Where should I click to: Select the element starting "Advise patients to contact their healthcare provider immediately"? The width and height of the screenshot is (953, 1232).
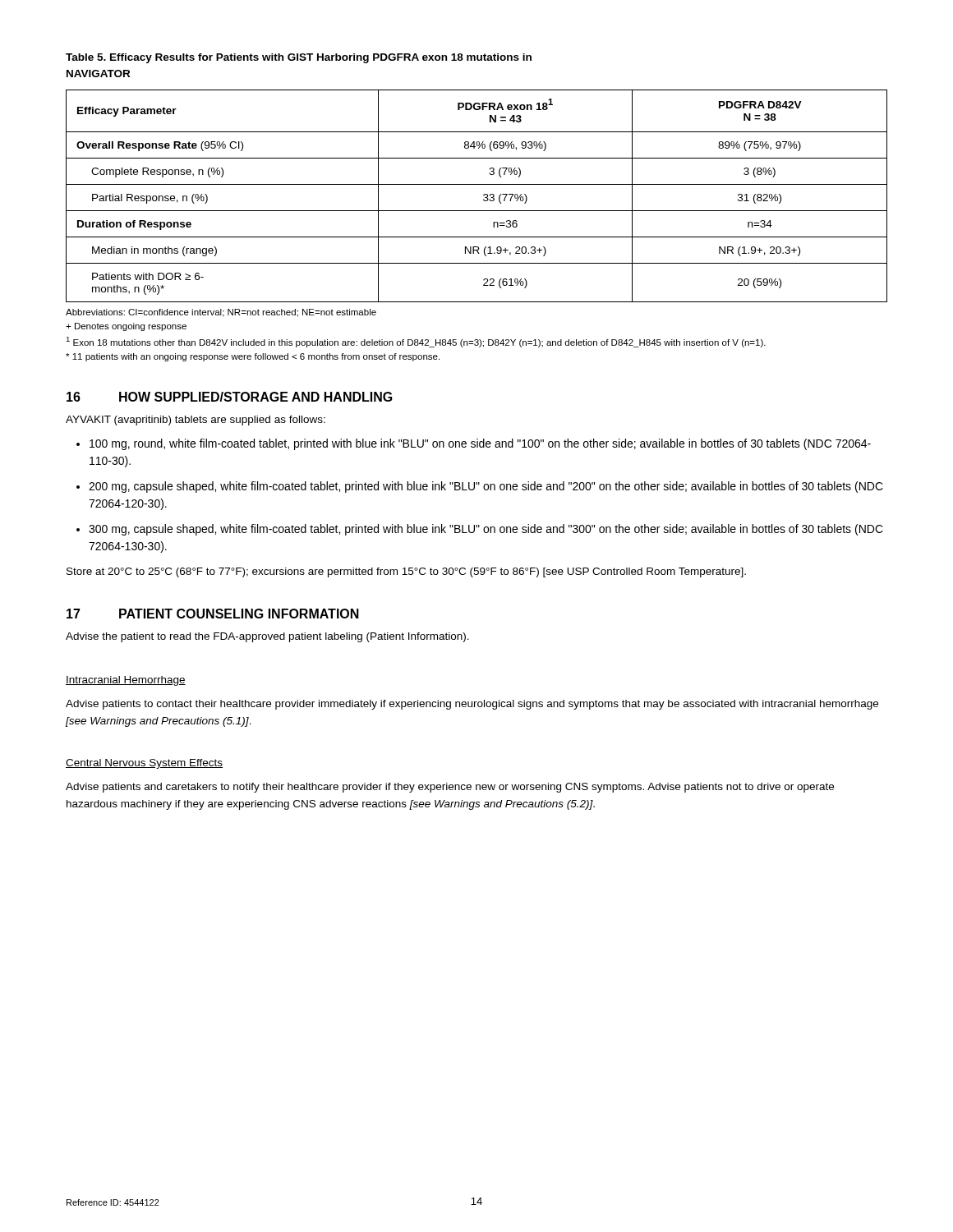coord(476,713)
